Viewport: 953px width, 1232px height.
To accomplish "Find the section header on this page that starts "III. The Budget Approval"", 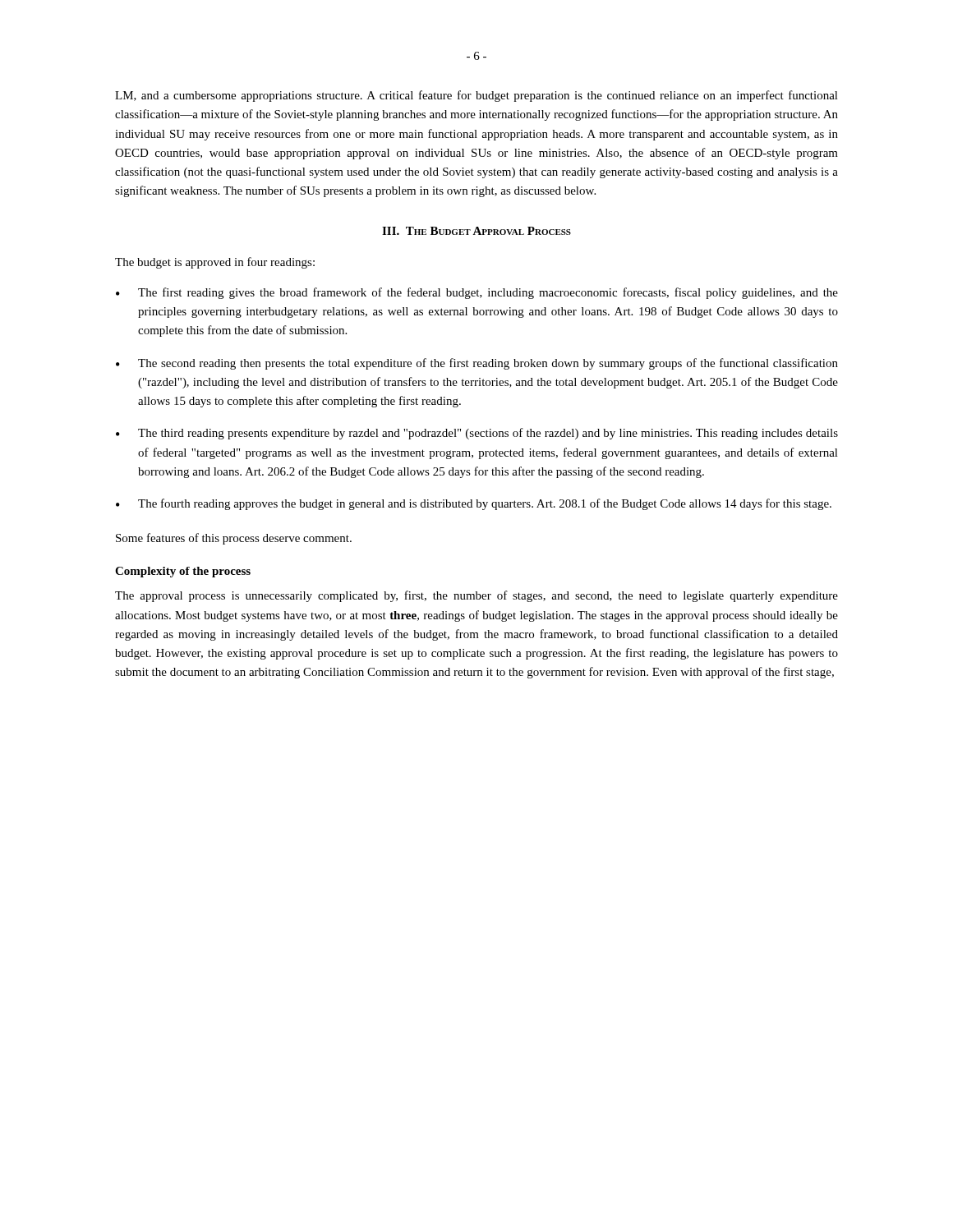I will click(476, 230).
